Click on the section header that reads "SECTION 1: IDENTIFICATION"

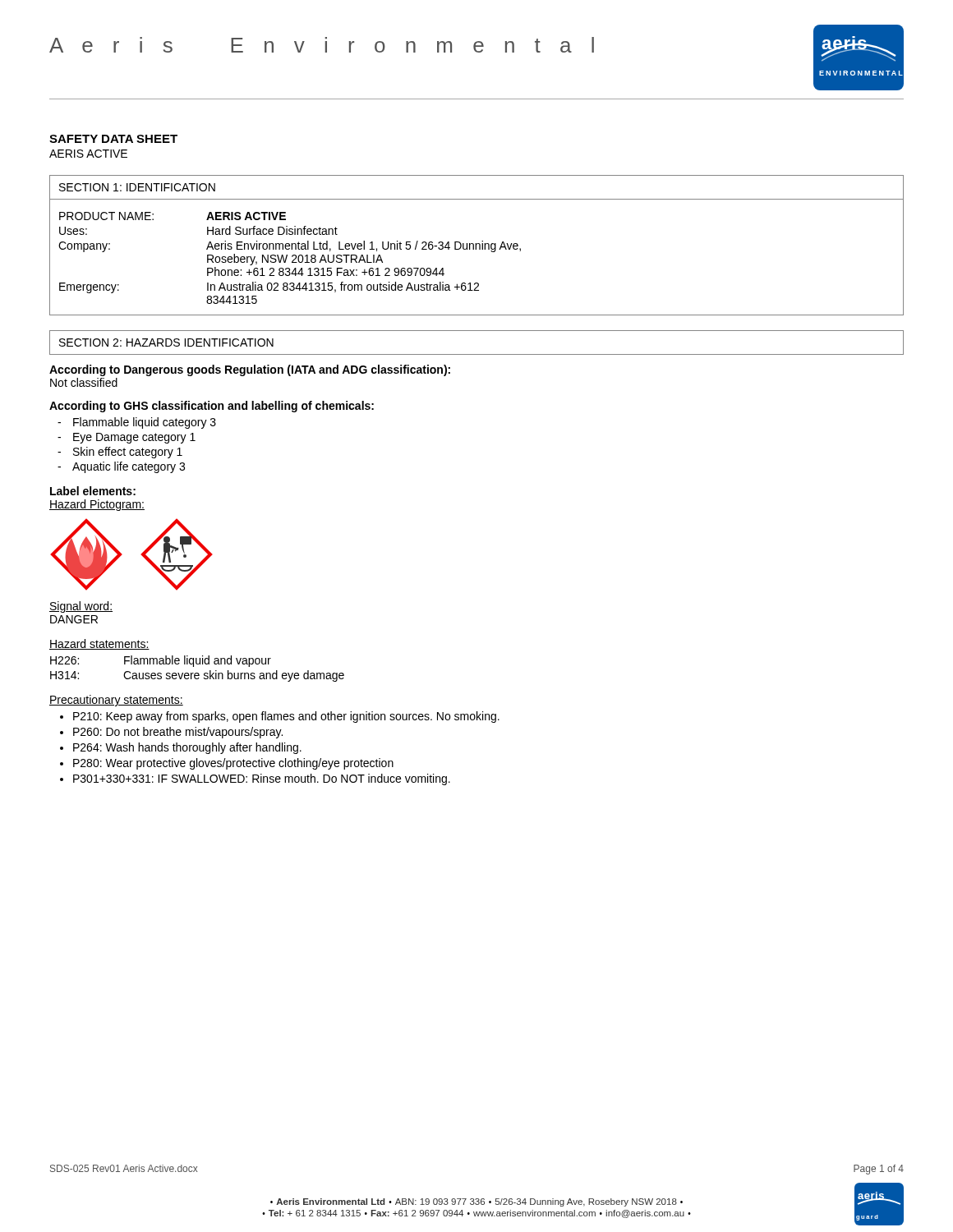(137, 187)
